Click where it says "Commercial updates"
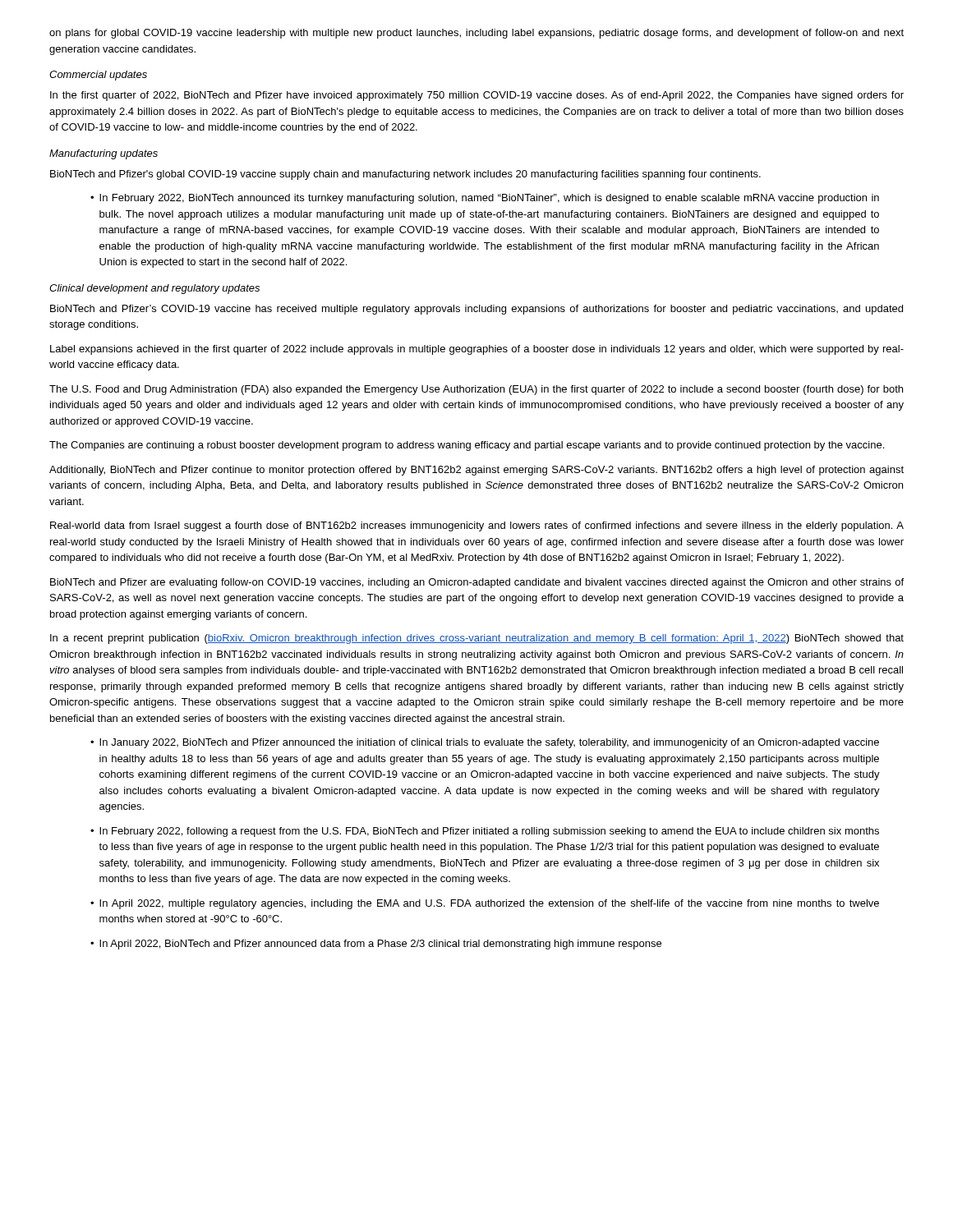Image resolution: width=953 pixels, height=1232 pixels. (x=98, y=74)
